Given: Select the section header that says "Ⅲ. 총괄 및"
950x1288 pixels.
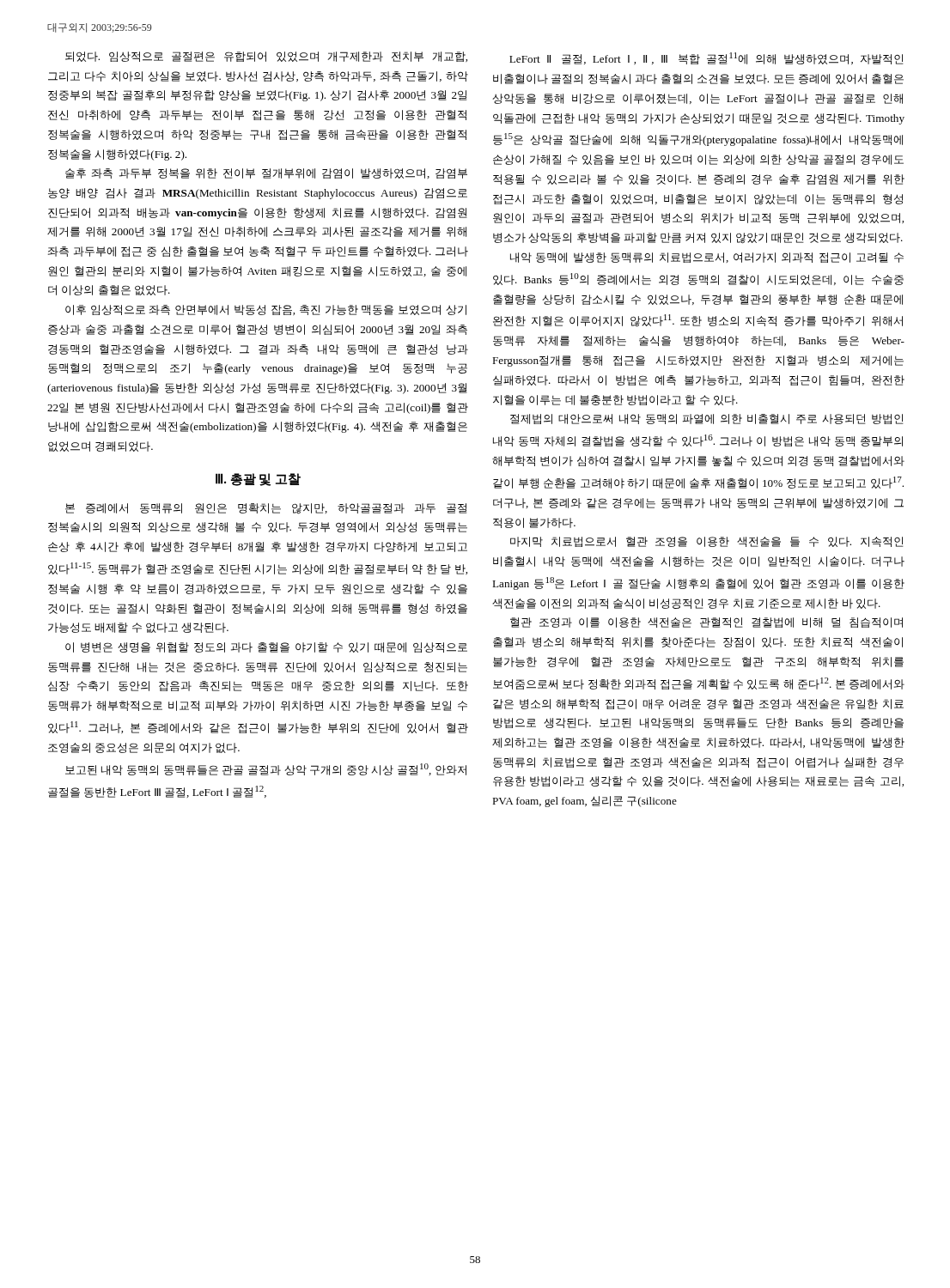Looking at the screenshot, I should [258, 479].
